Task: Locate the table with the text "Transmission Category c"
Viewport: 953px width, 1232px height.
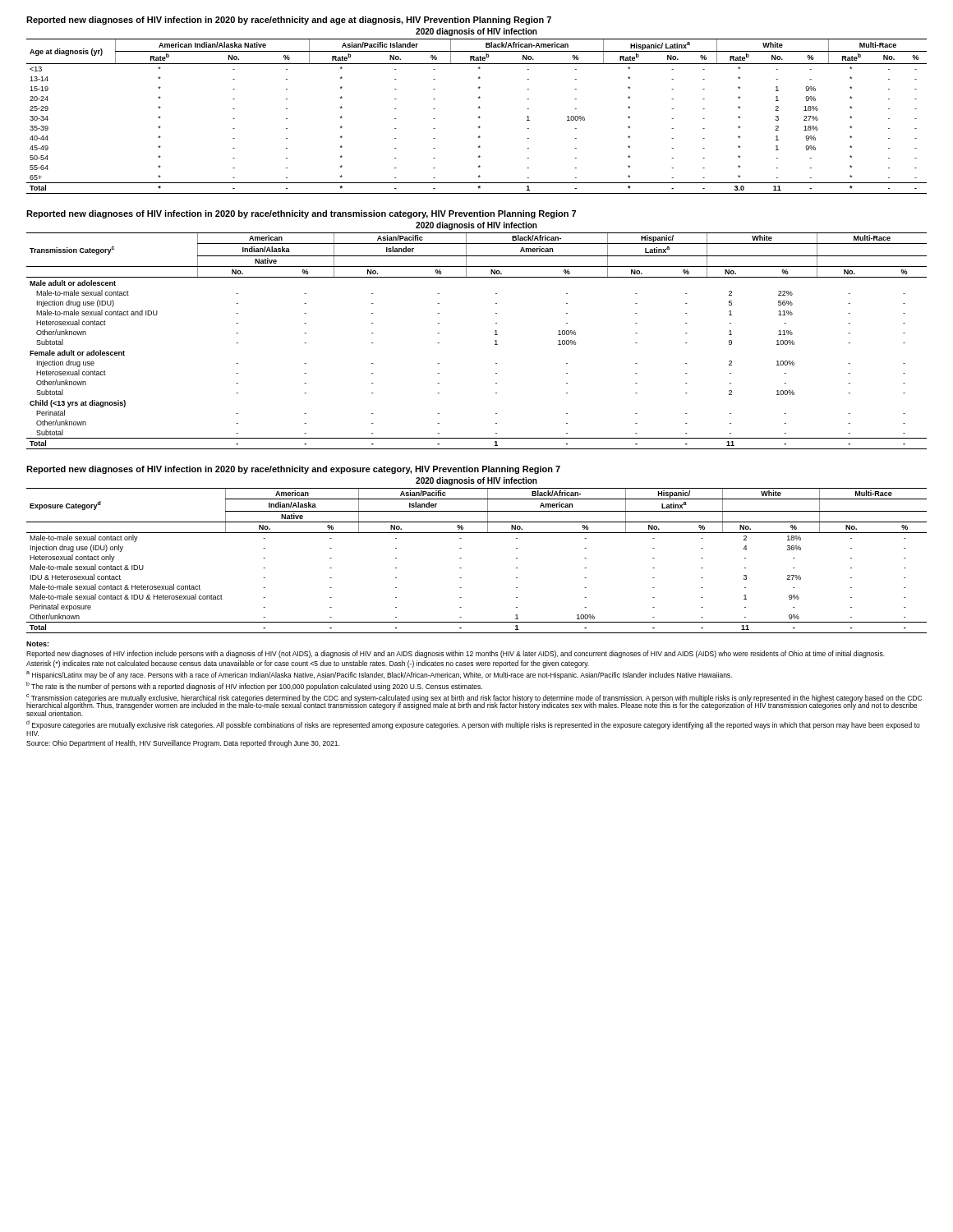Action: pyautogui.click(x=476, y=341)
